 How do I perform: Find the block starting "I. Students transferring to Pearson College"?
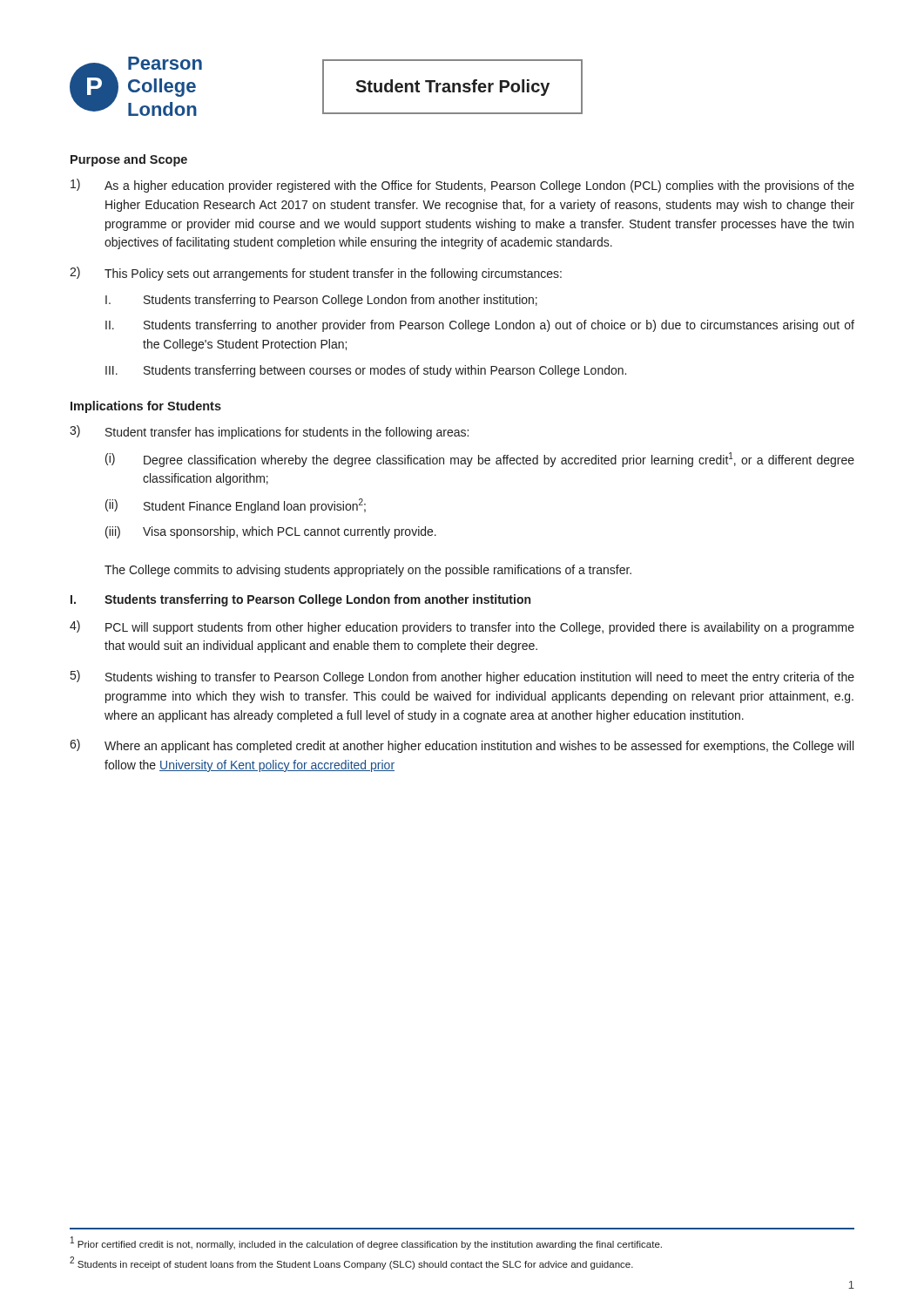click(462, 599)
